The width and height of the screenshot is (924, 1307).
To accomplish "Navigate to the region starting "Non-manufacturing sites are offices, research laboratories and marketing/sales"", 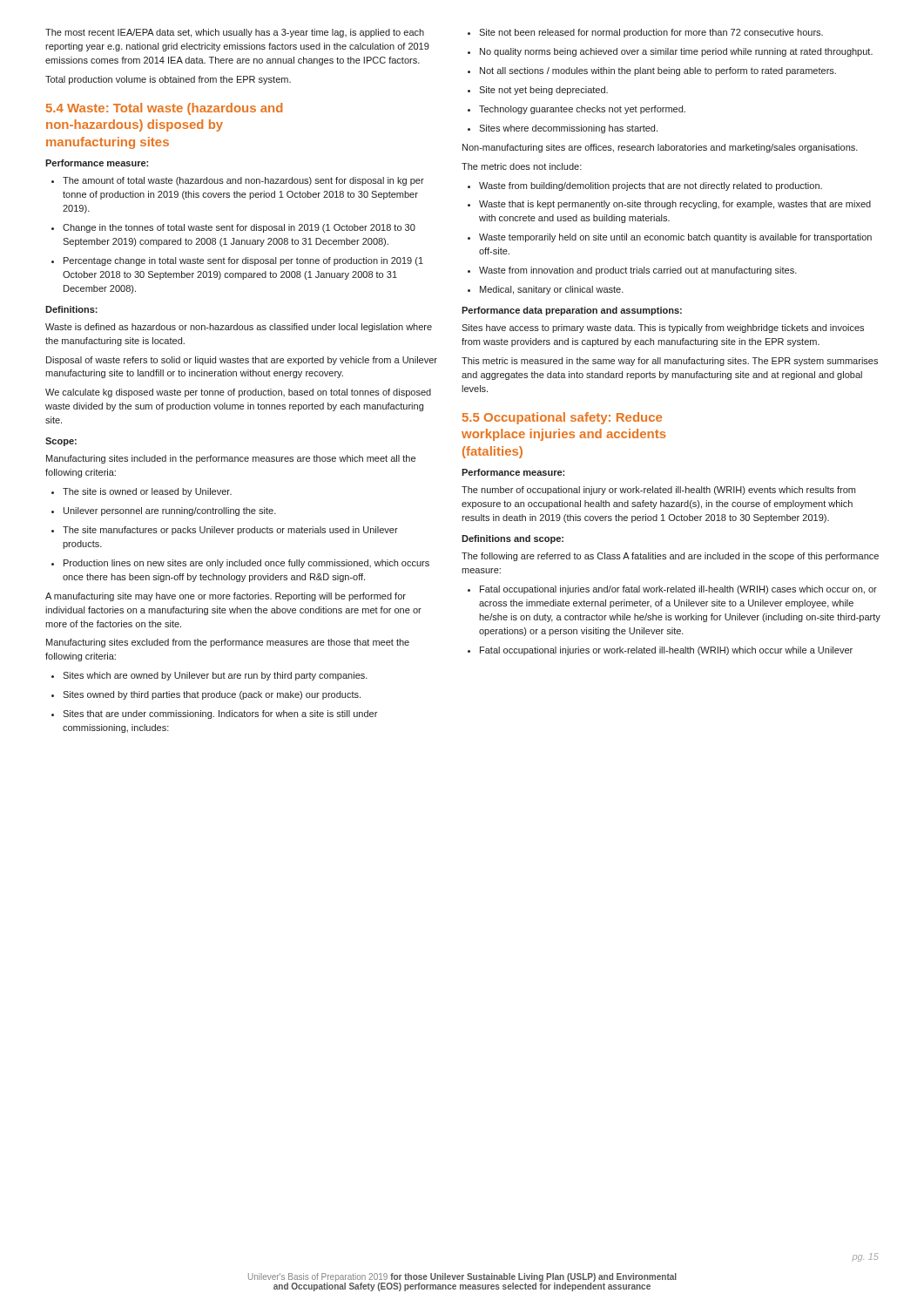I will point(672,157).
